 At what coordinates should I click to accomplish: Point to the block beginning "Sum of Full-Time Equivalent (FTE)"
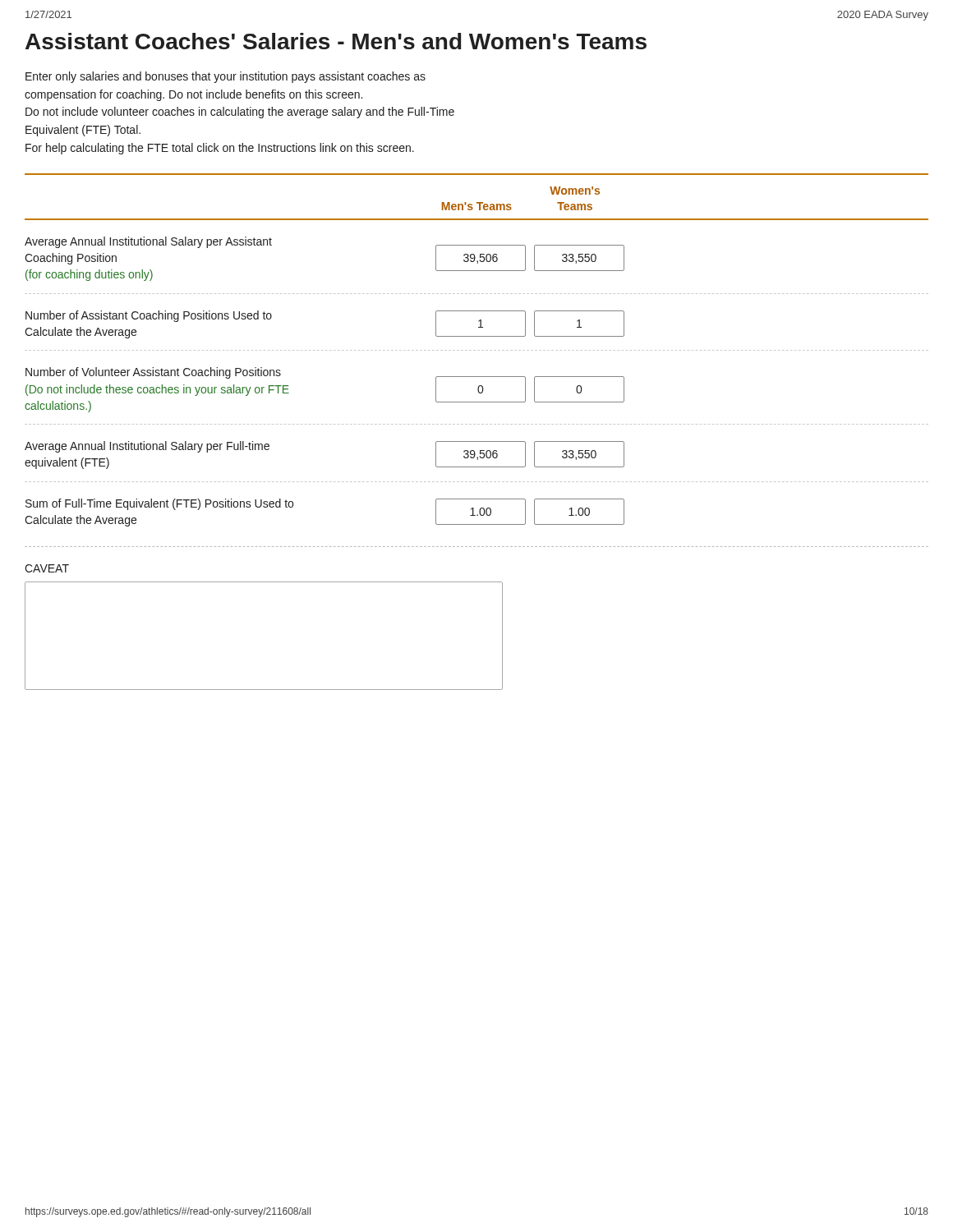coord(175,510)
